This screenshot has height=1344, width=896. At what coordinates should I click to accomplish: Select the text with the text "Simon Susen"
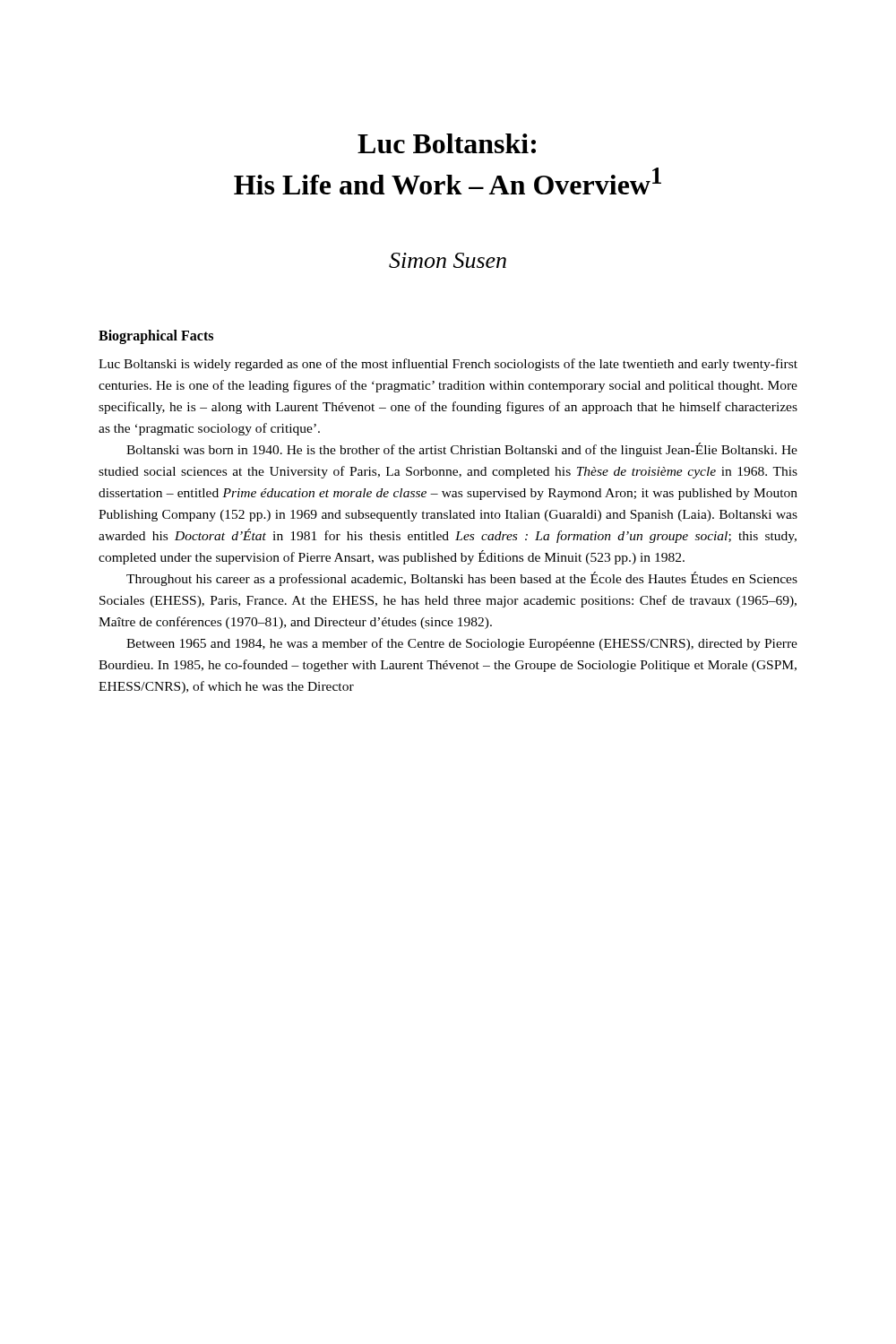tap(448, 260)
